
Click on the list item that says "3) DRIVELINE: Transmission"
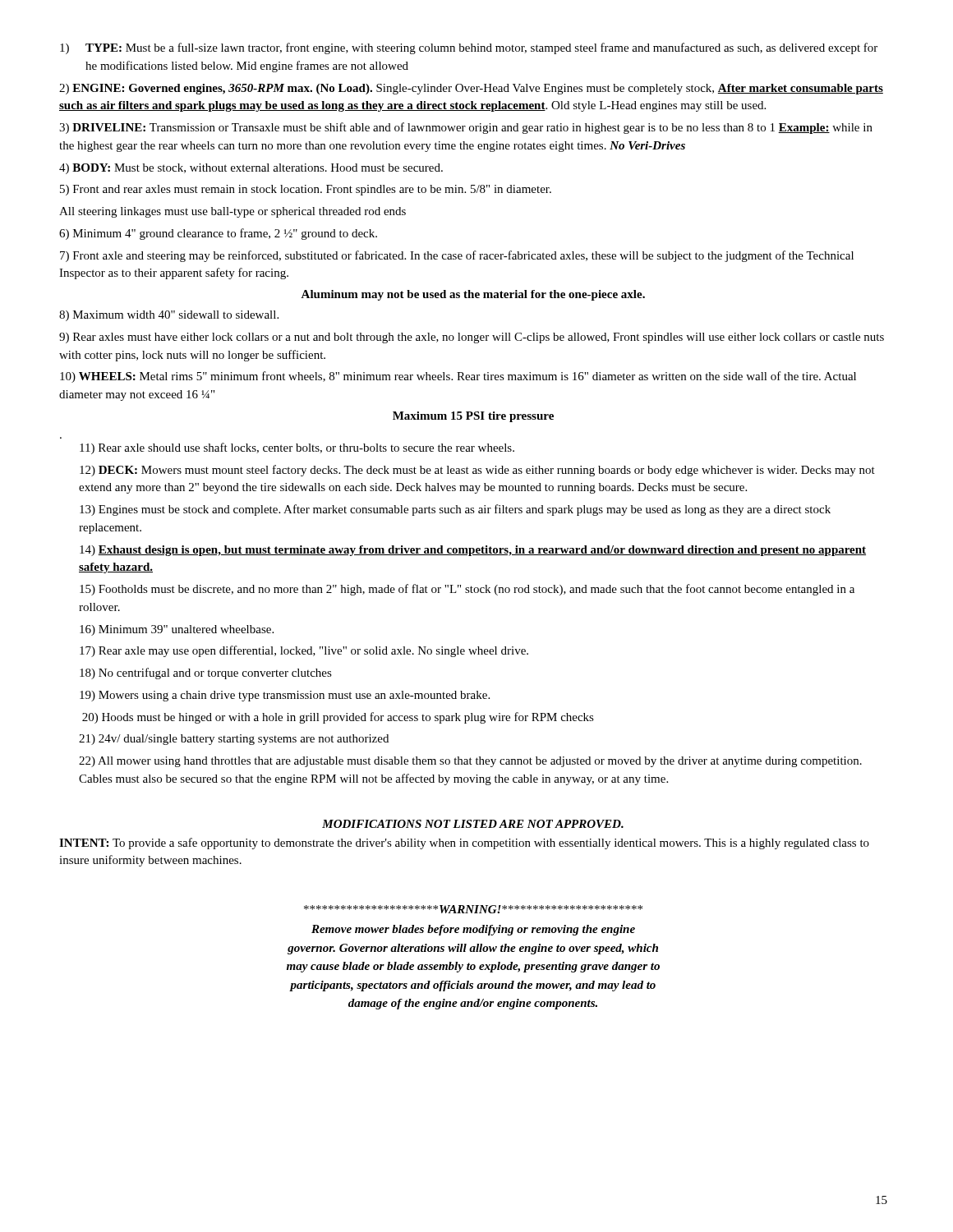pos(466,136)
